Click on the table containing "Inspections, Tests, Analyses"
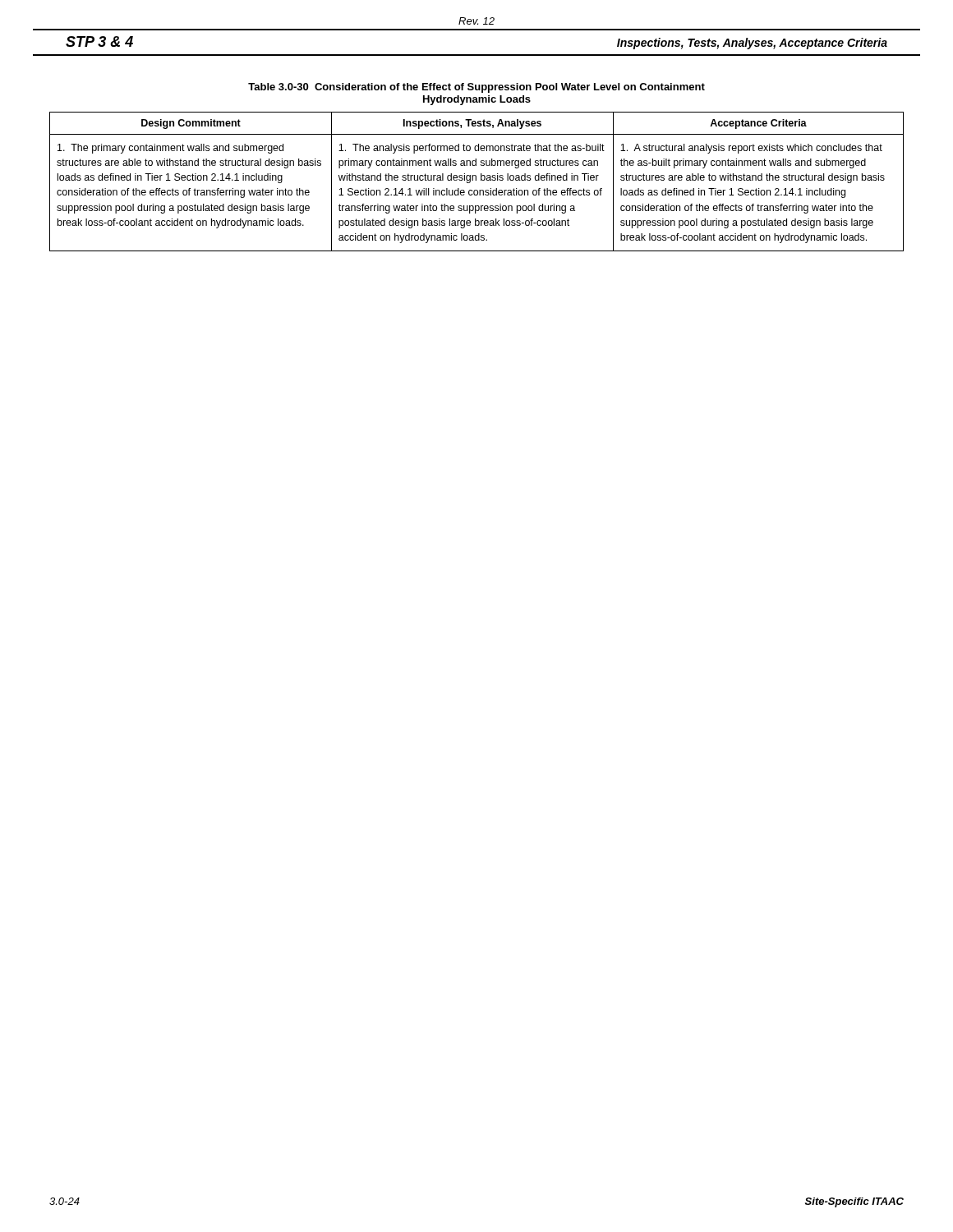 [476, 181]
